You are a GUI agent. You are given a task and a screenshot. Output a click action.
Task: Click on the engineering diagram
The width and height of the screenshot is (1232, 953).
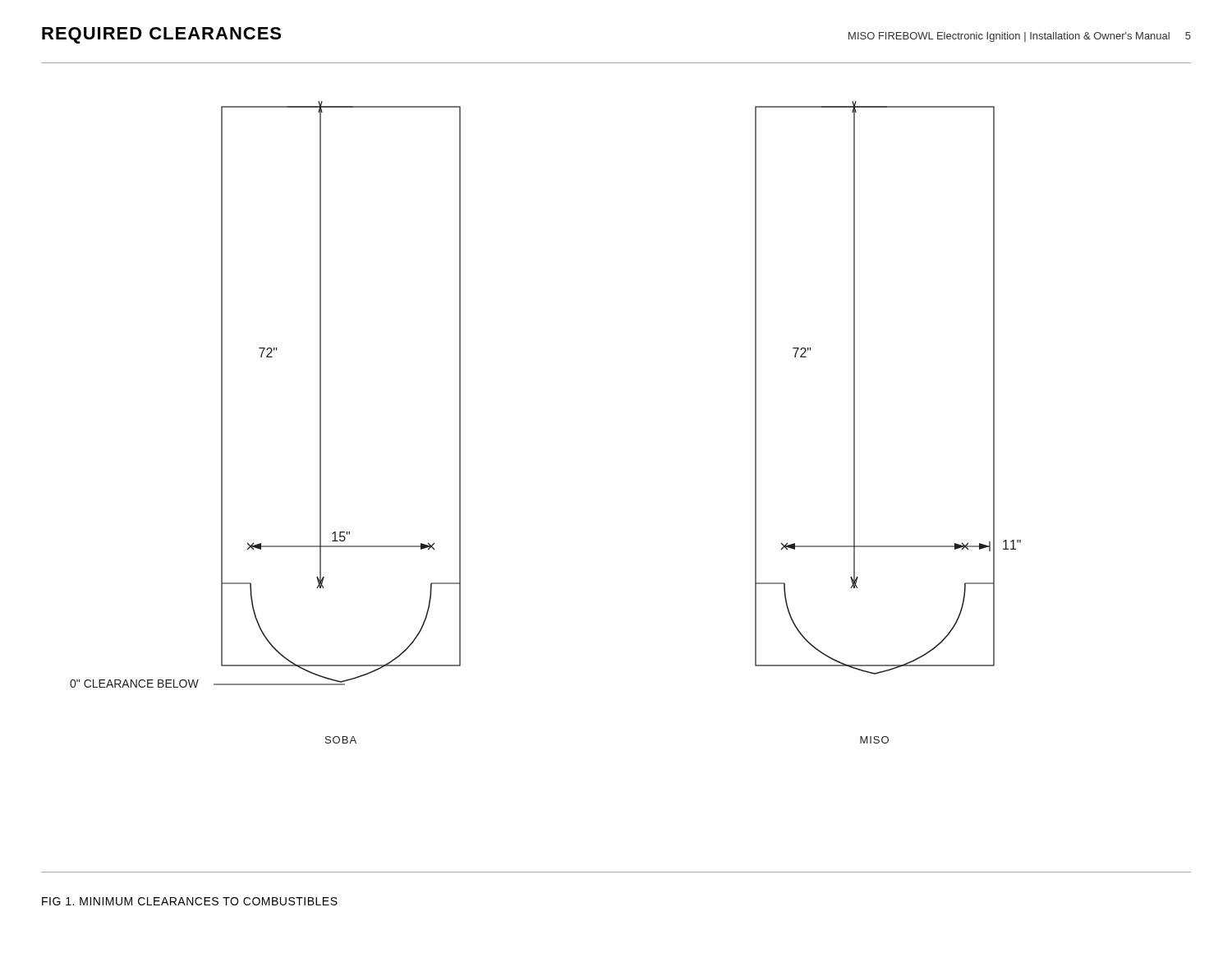tap(616, 468)
